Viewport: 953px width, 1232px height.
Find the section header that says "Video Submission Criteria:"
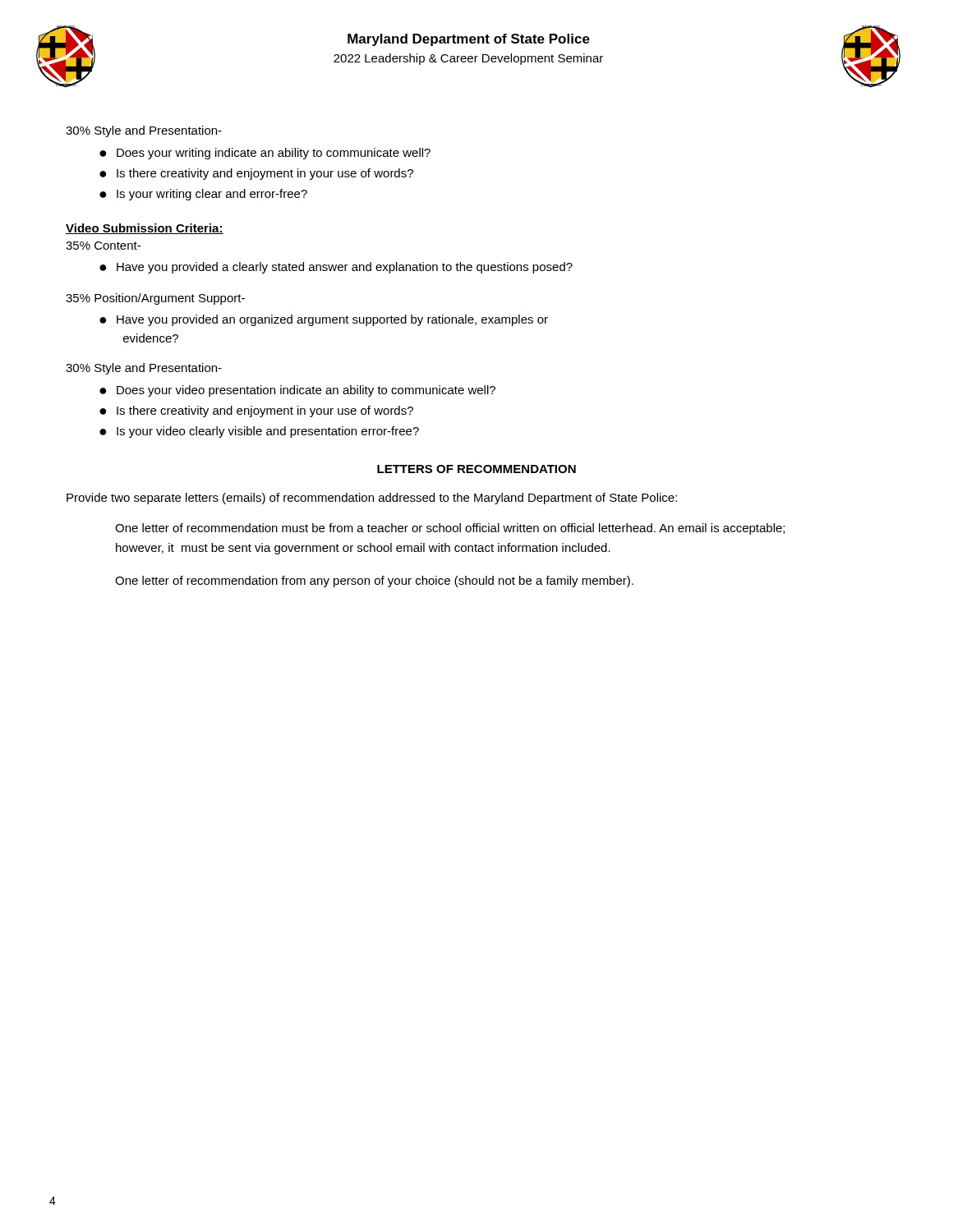(x=144, y=228)
